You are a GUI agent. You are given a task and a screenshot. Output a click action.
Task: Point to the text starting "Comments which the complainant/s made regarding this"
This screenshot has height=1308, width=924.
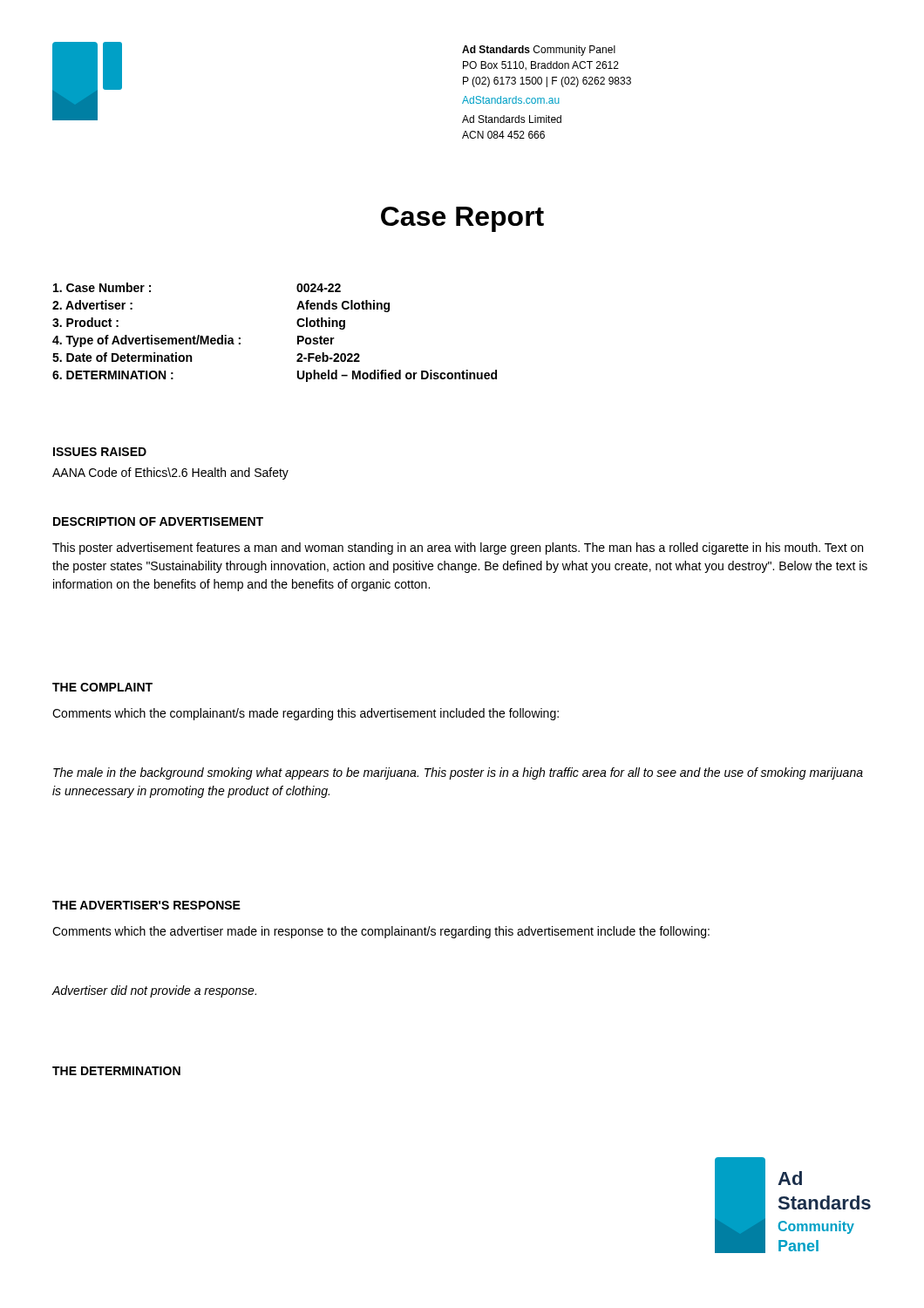[x=462, y=714]
